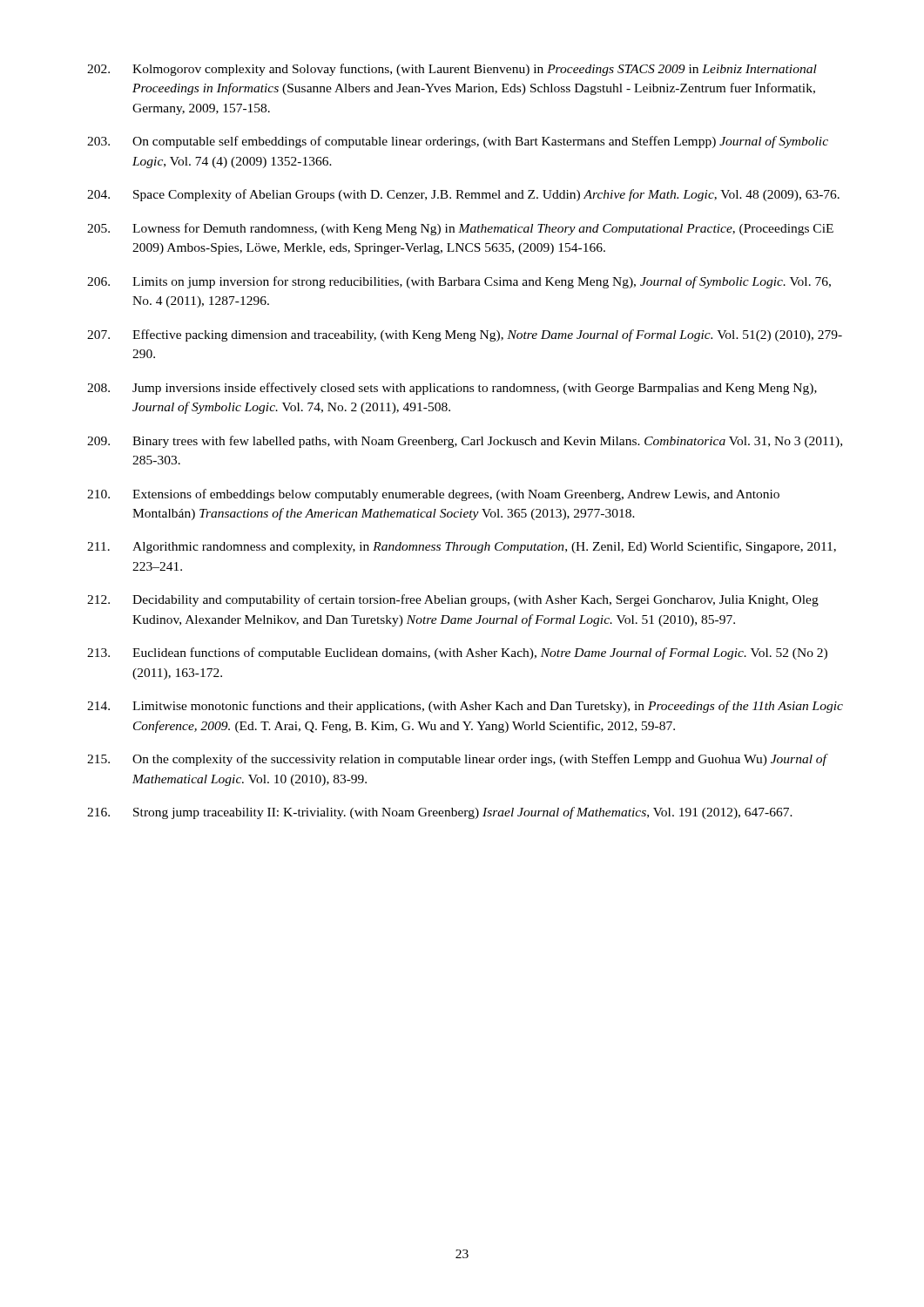Select the text starting "210. Extensions of embeddings below computably enumerable degrees,"
Viewport: 924px width, 1307px height.
click(466, 504)
